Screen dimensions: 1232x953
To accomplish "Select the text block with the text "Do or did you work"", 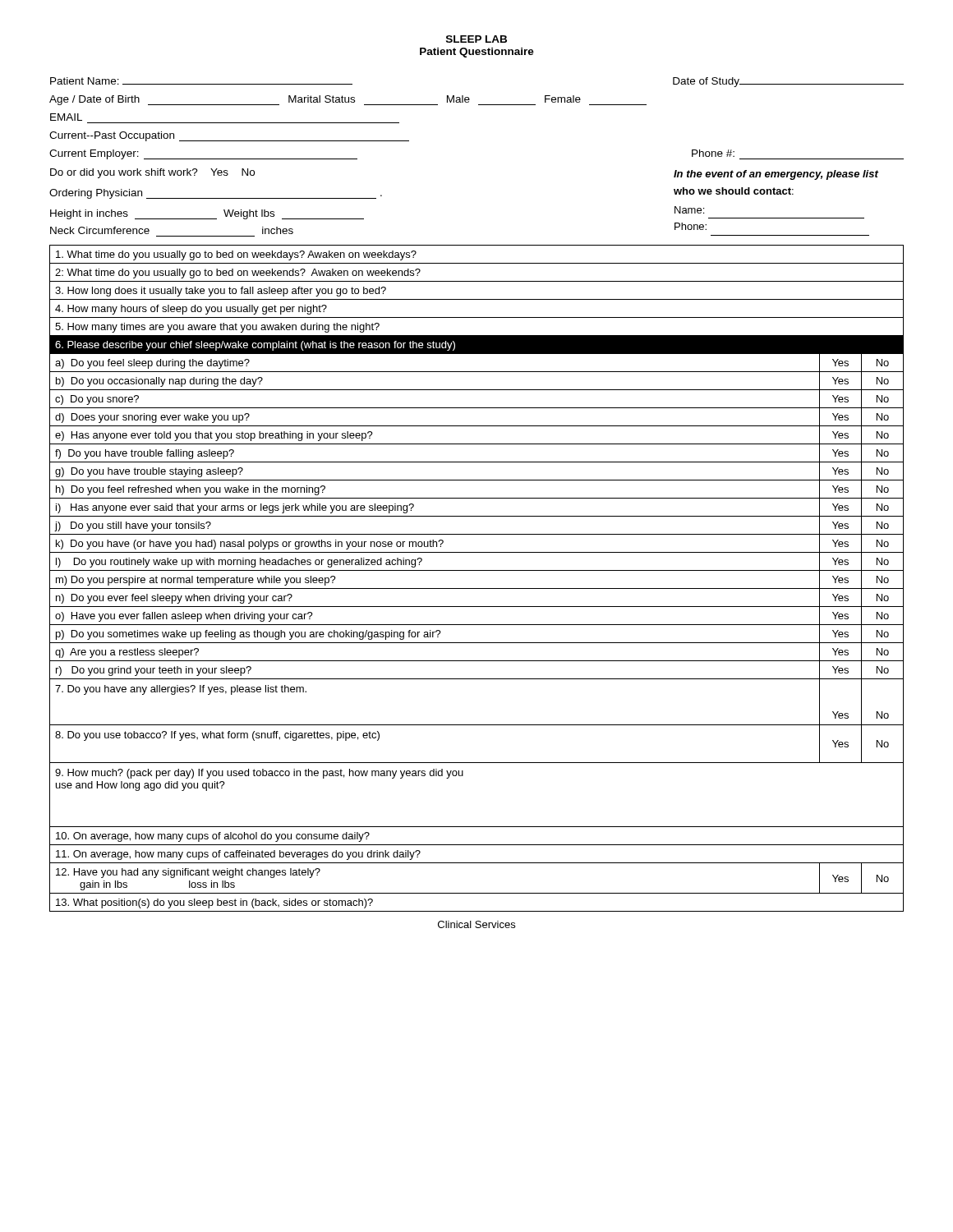I will 125,174.
